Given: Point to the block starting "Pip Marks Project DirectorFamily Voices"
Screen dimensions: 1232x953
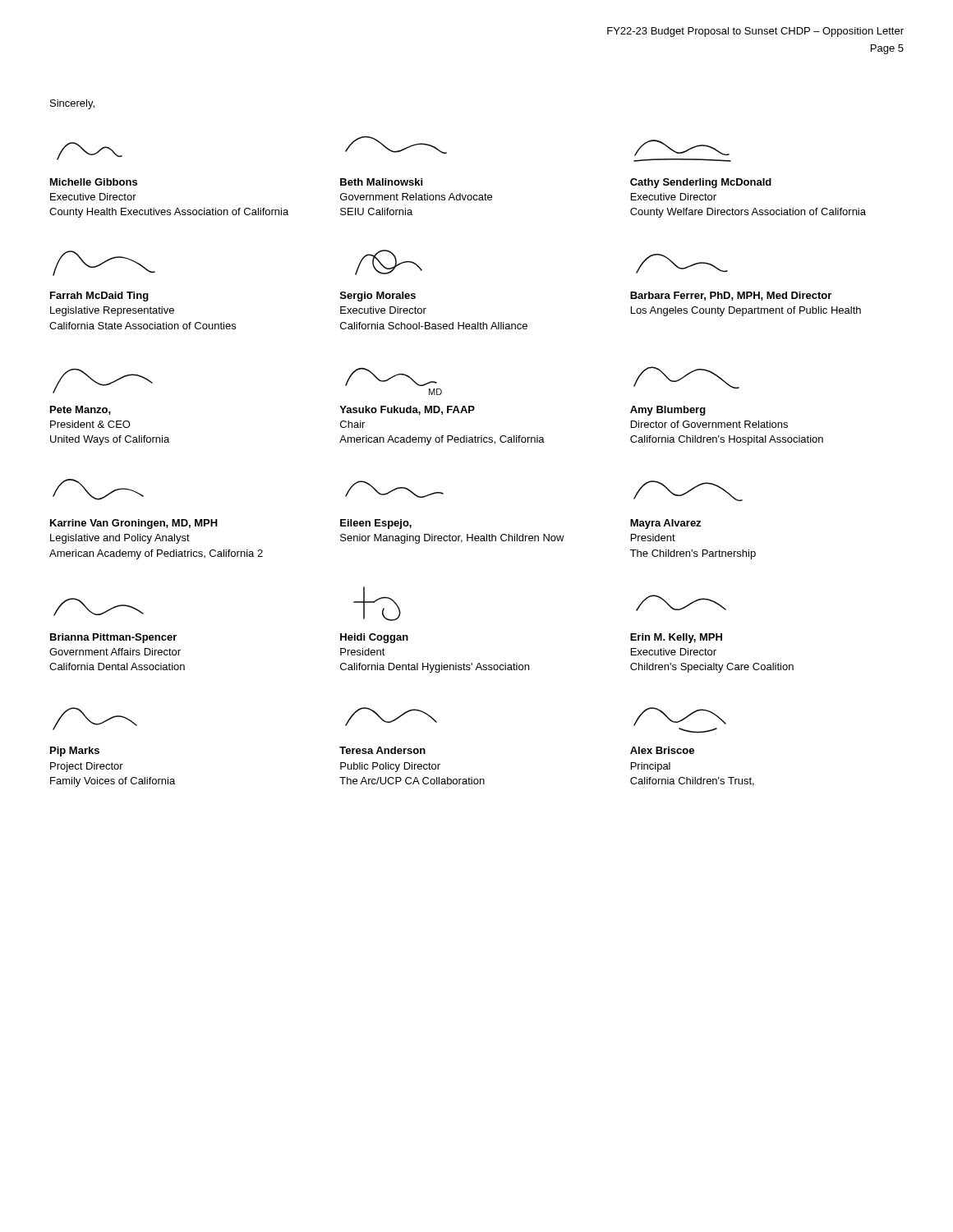Looking at the screenshot, I should pos(95,719).
